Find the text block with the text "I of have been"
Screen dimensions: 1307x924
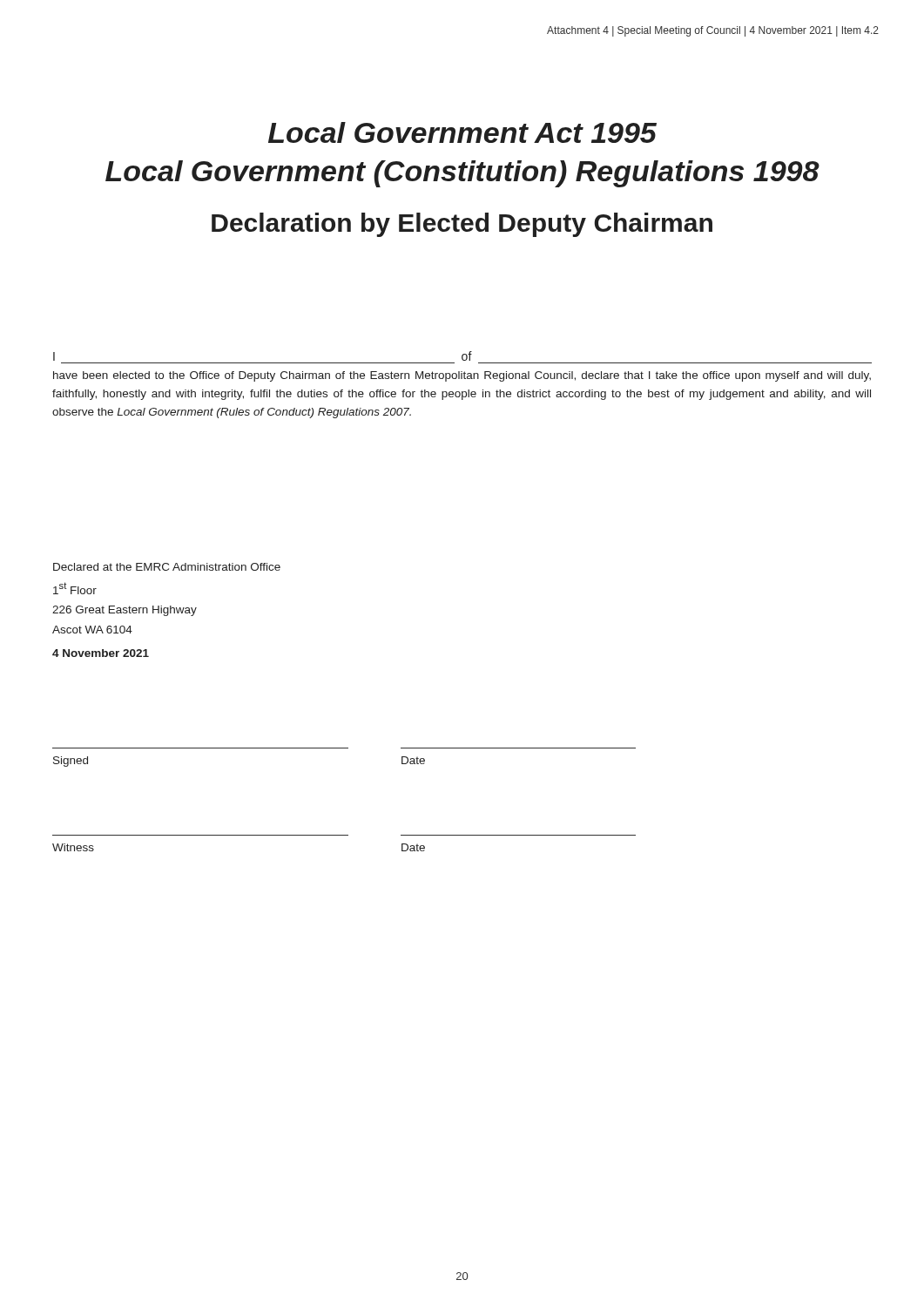pos(462,384)
